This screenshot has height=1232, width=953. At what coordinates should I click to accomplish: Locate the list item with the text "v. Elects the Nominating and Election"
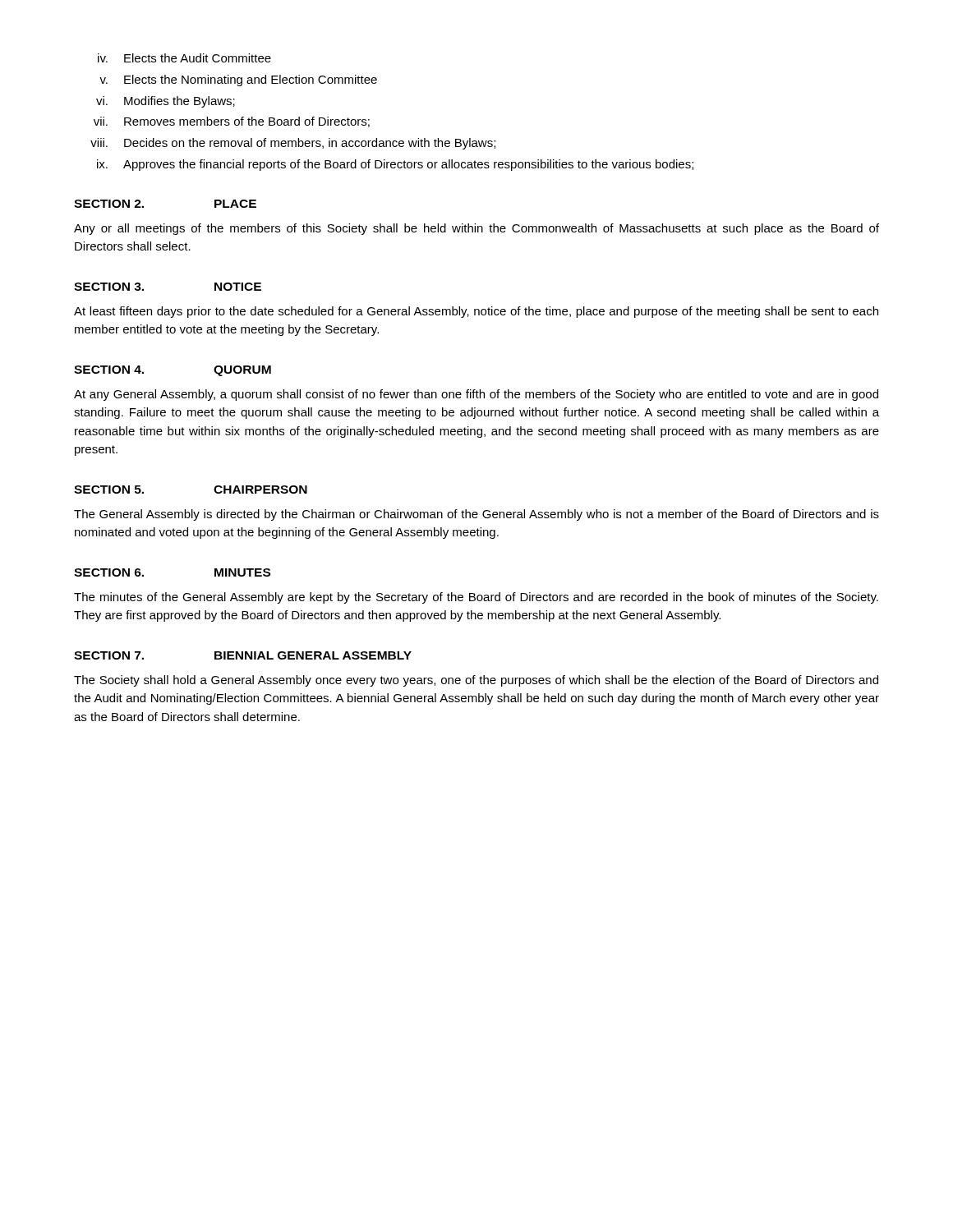[238, 80]
